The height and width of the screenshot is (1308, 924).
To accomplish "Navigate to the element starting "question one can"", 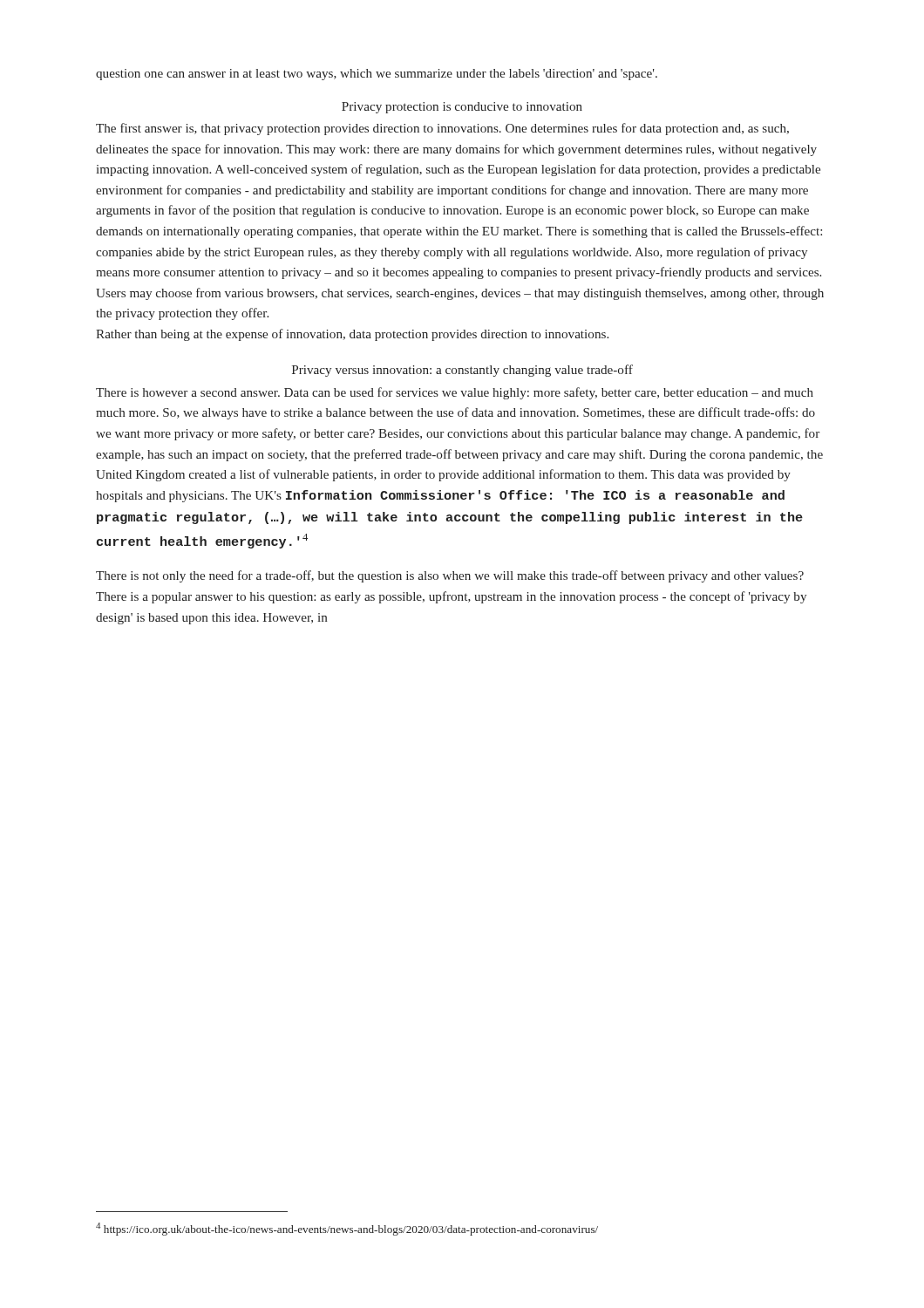I will (377, 73).
